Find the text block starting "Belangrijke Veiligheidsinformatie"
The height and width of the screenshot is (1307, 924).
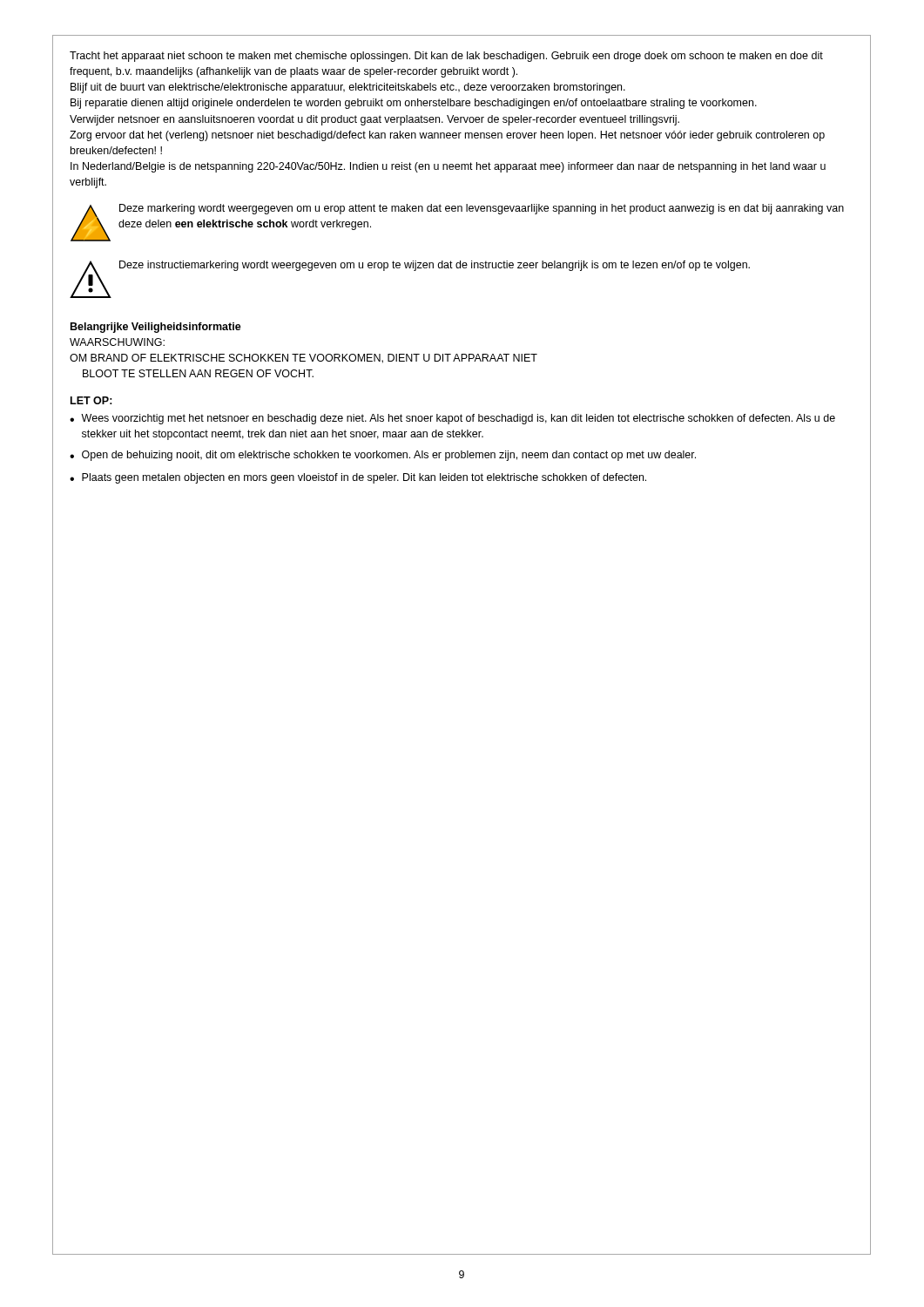point(155,327)
